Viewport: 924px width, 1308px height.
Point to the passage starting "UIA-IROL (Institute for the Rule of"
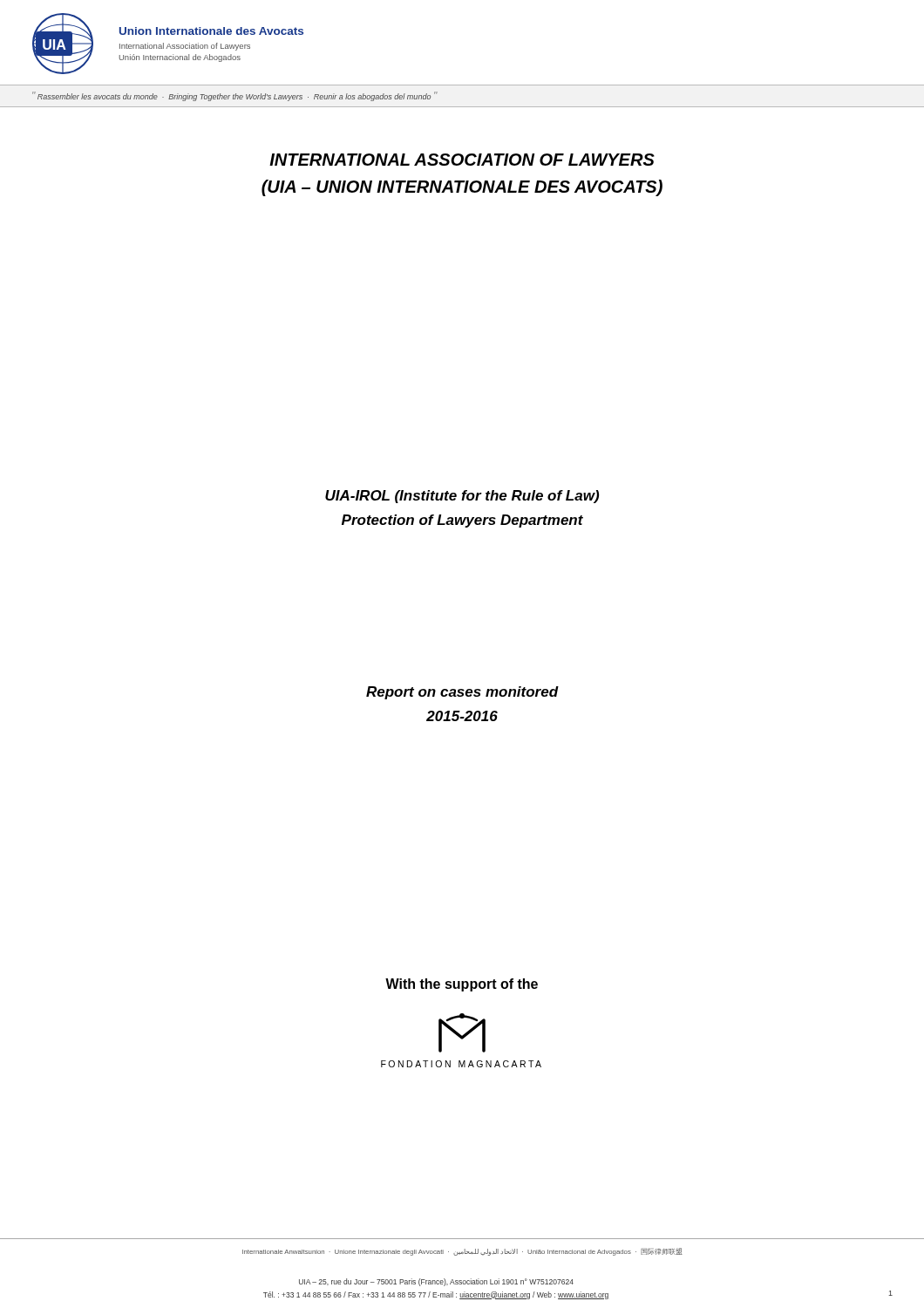462,508
